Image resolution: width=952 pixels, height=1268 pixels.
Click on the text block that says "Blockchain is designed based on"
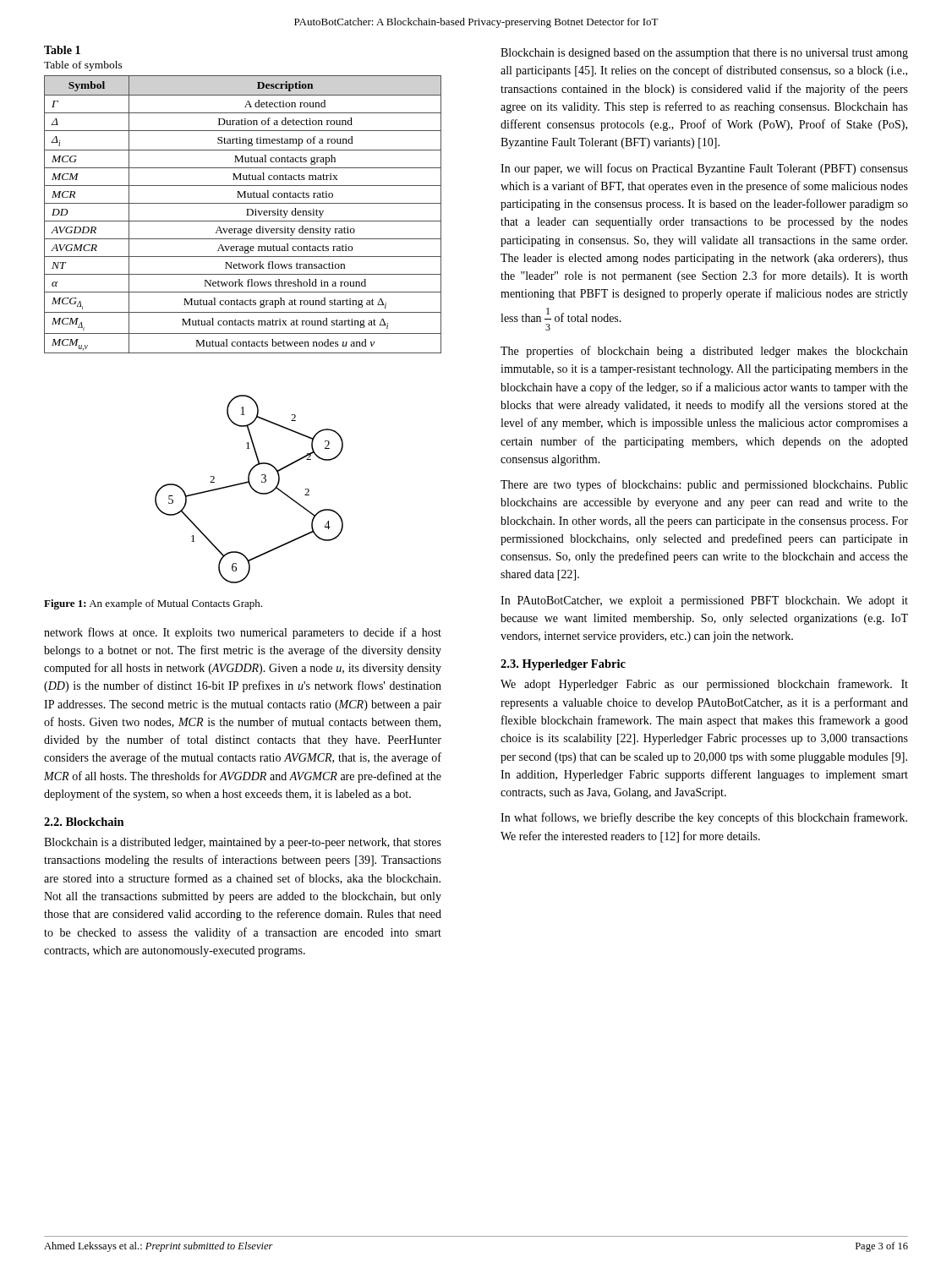pyautogui.click(x=704, y=98)
